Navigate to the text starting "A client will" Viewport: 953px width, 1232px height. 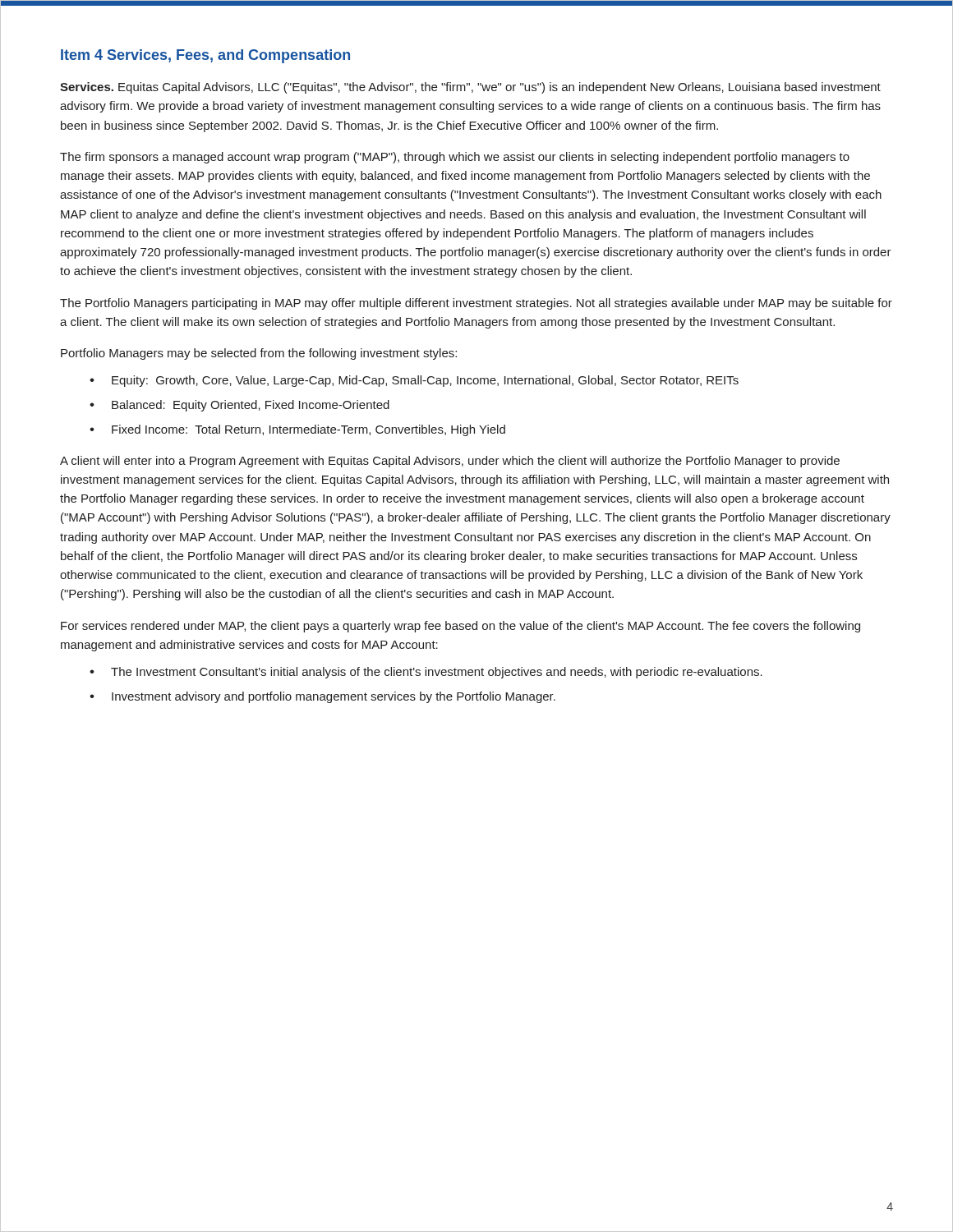coord(475,527)
